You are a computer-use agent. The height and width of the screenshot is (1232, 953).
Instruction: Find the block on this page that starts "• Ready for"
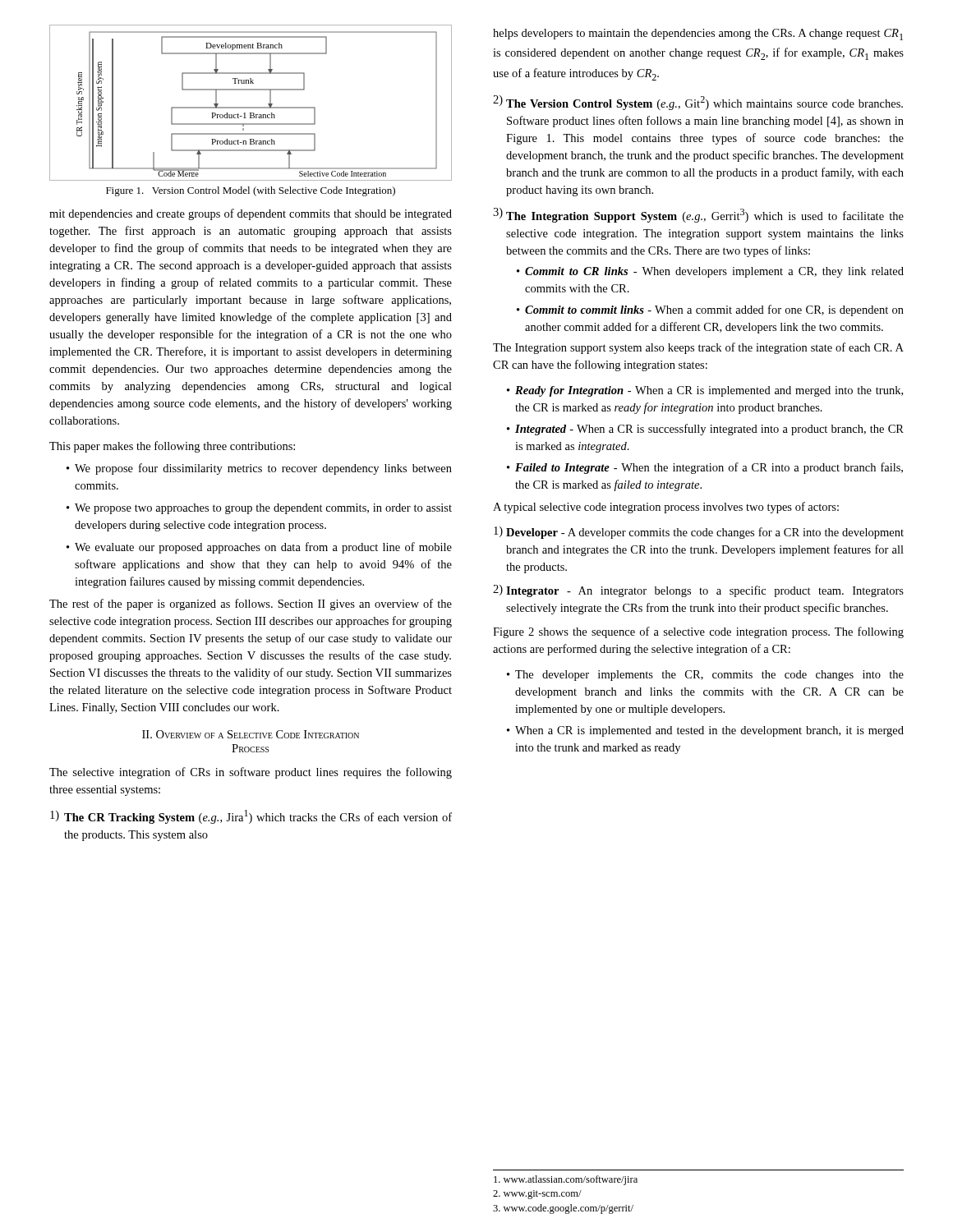(x=705, y=399)
